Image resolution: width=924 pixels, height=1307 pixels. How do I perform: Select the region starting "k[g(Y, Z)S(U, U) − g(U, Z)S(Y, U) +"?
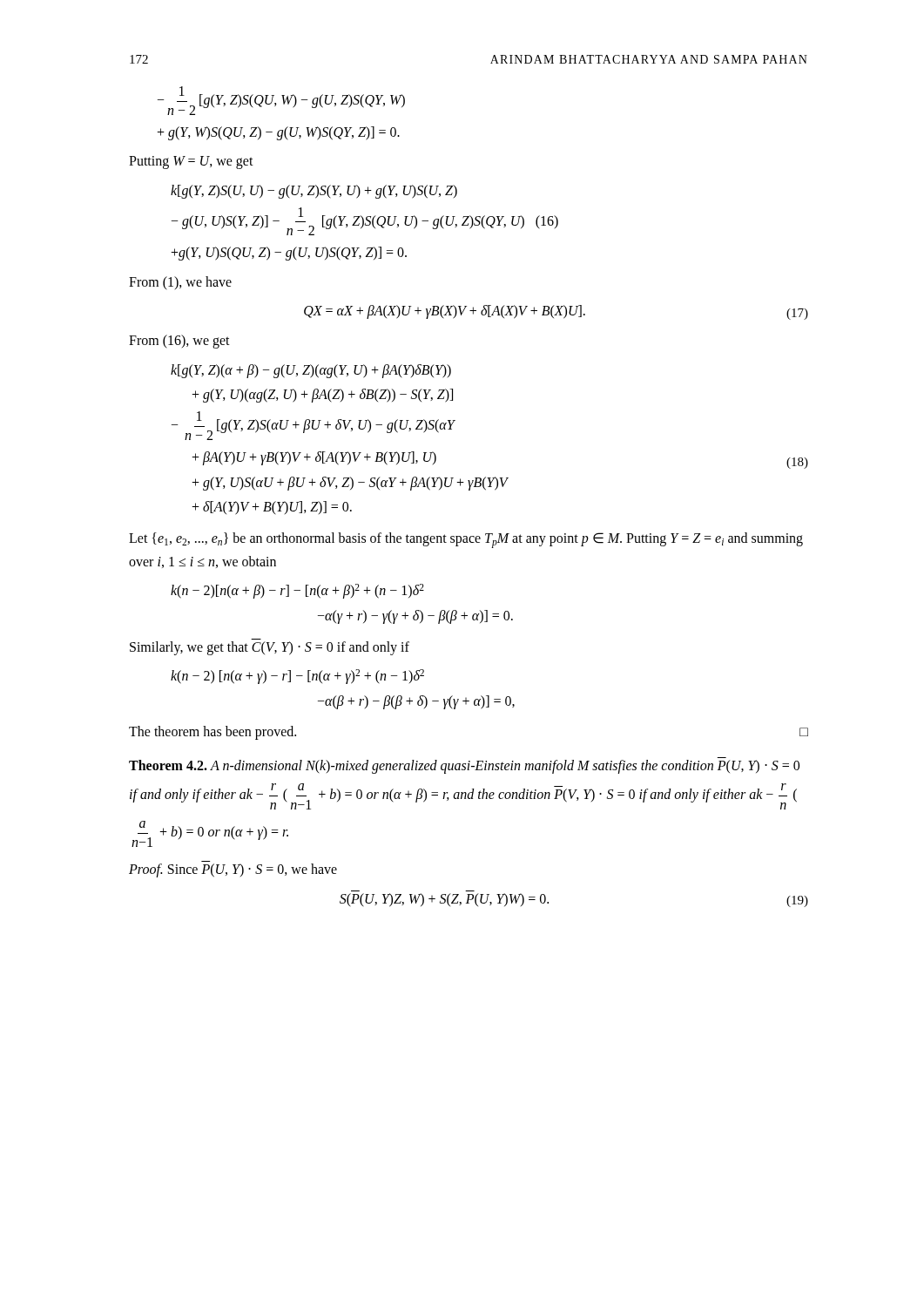[x=469, y=222]
